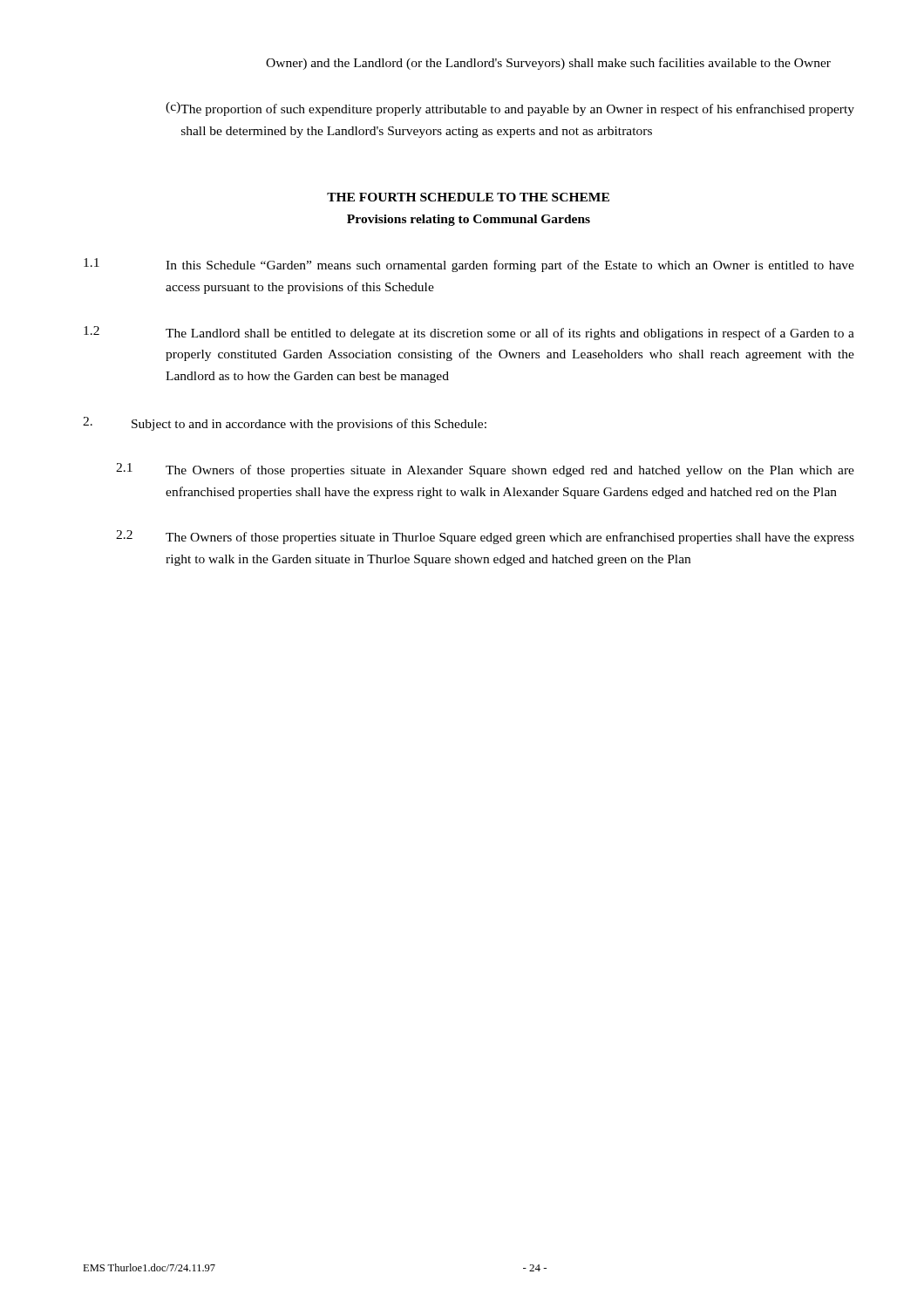Click on the text block that says "Owner) and the Landlord (or the Landlord's Surveyors)"
Image resolution: width=924 pixels, height=1308 pixels.
pyautogui.click(x=548, y=62)
